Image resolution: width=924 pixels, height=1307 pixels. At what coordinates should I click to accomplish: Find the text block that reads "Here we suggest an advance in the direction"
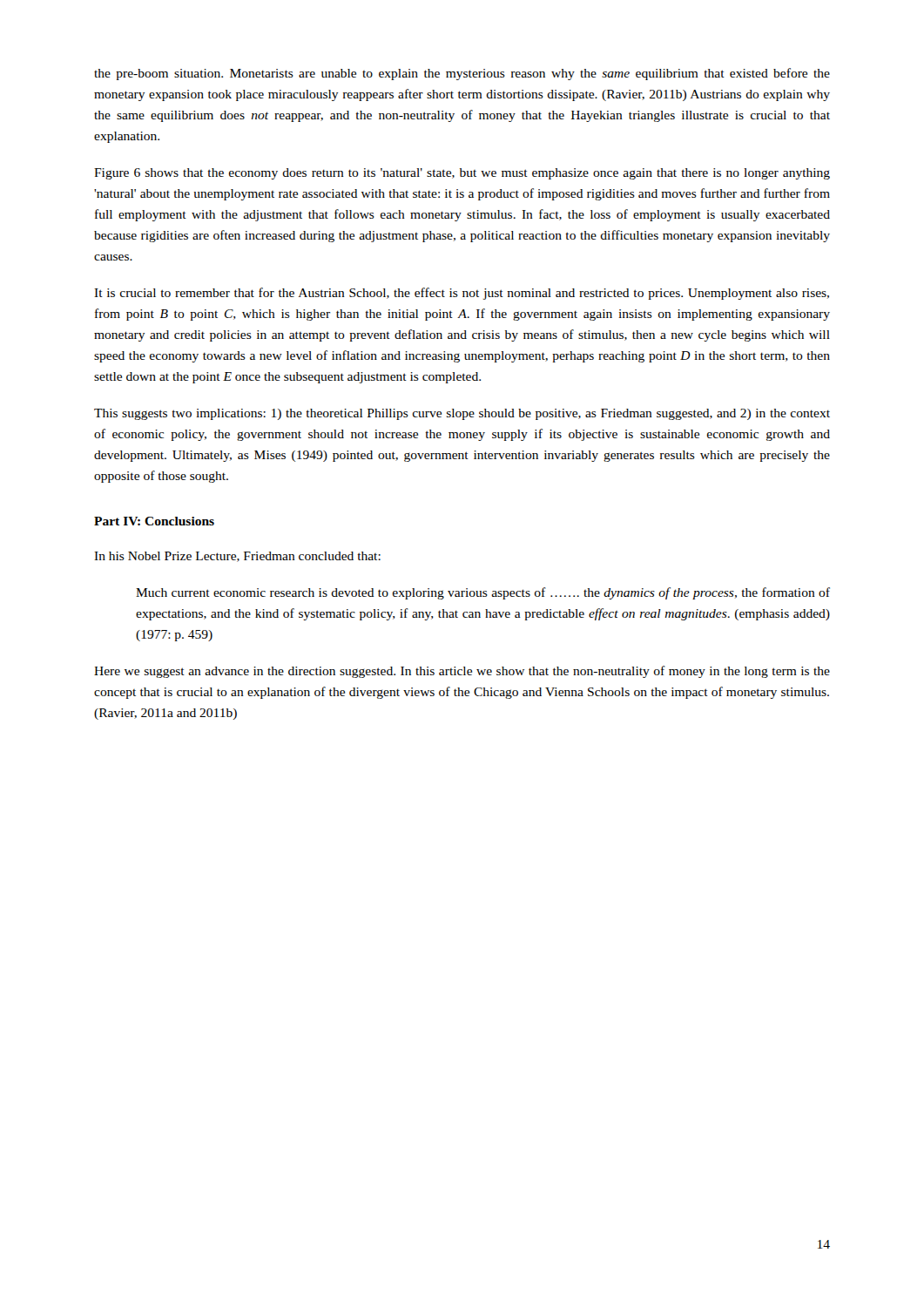tap(462, 692)
